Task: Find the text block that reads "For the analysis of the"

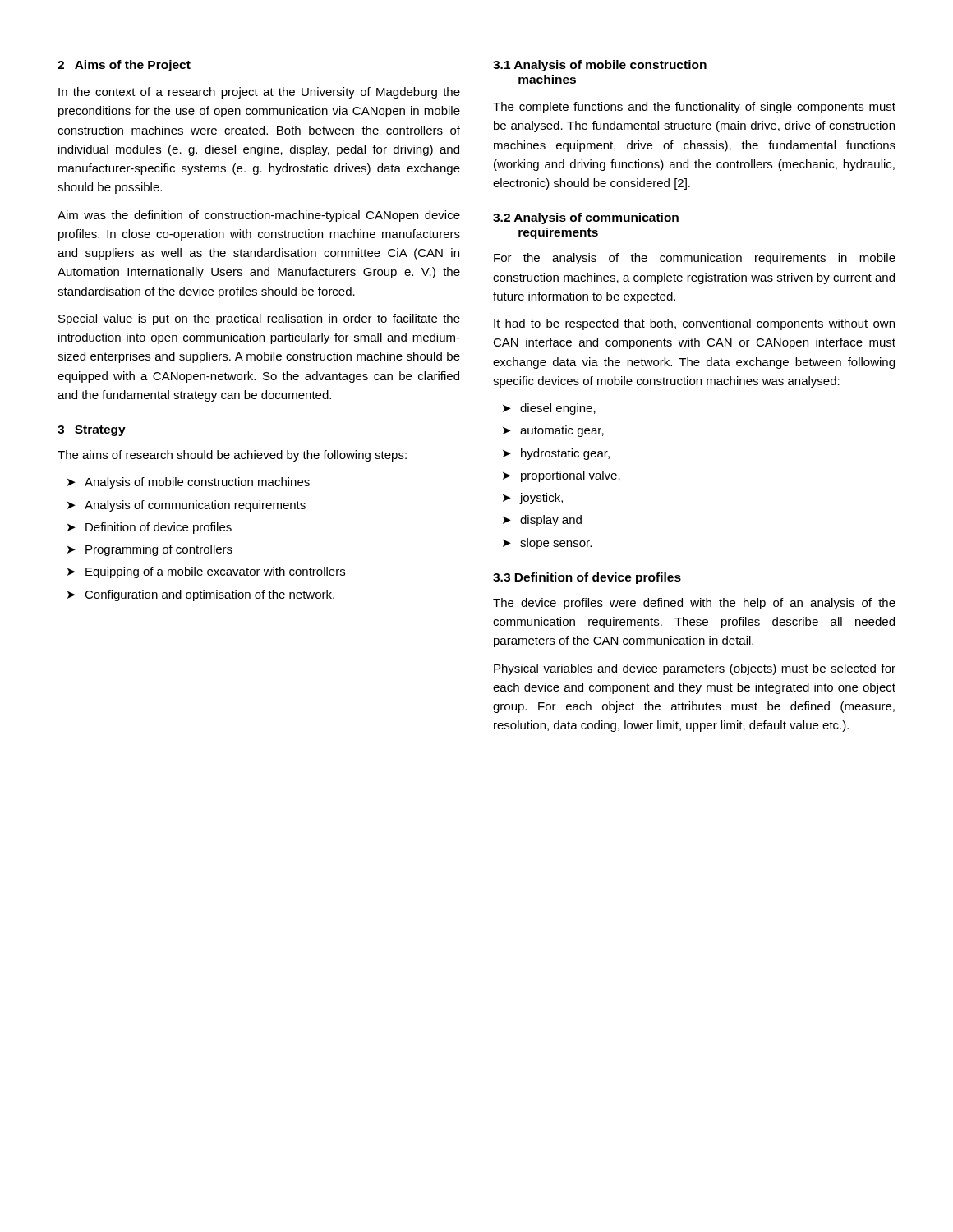Action: (694, 277)
